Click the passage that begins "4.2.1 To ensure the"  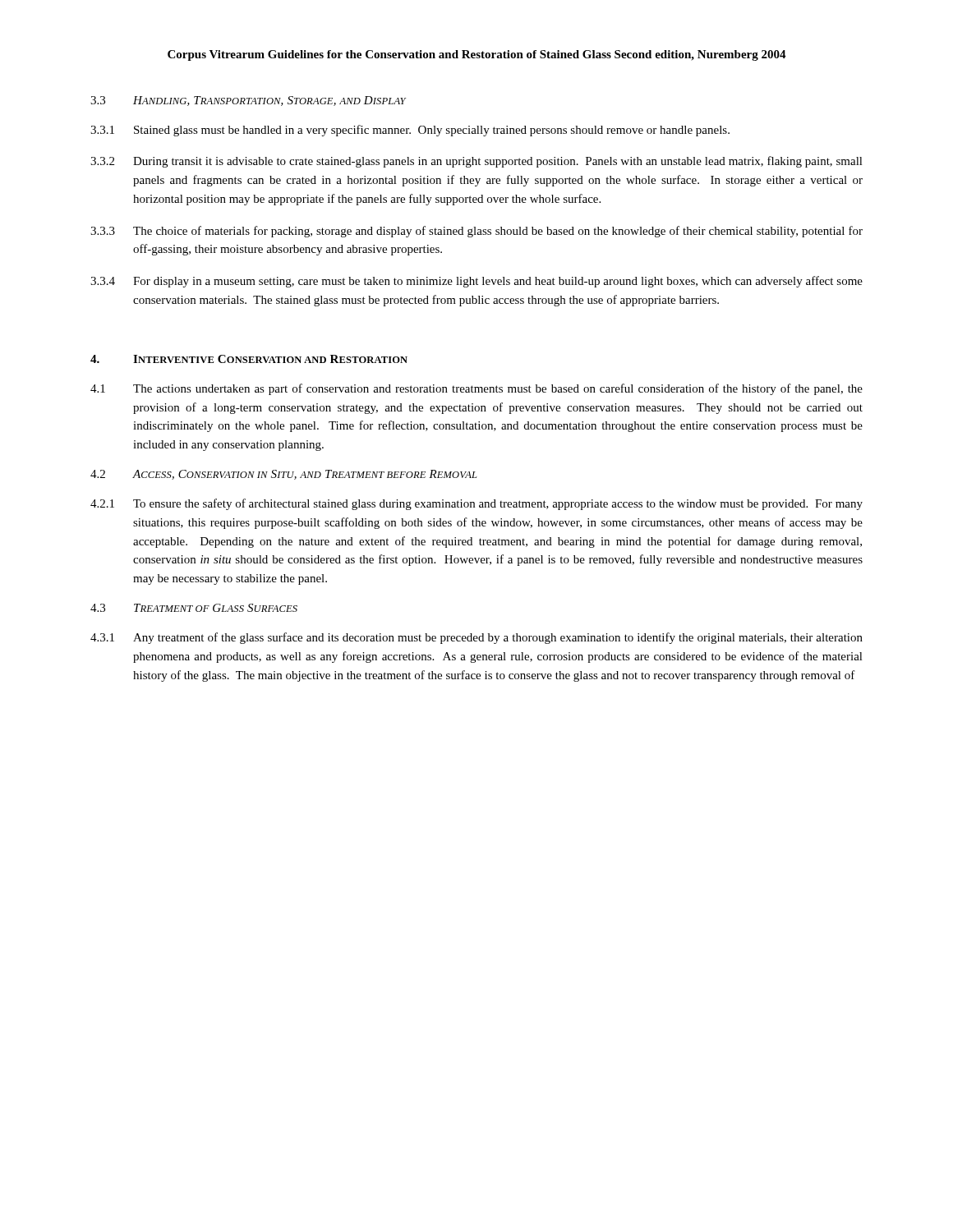(x=476, y=541)
